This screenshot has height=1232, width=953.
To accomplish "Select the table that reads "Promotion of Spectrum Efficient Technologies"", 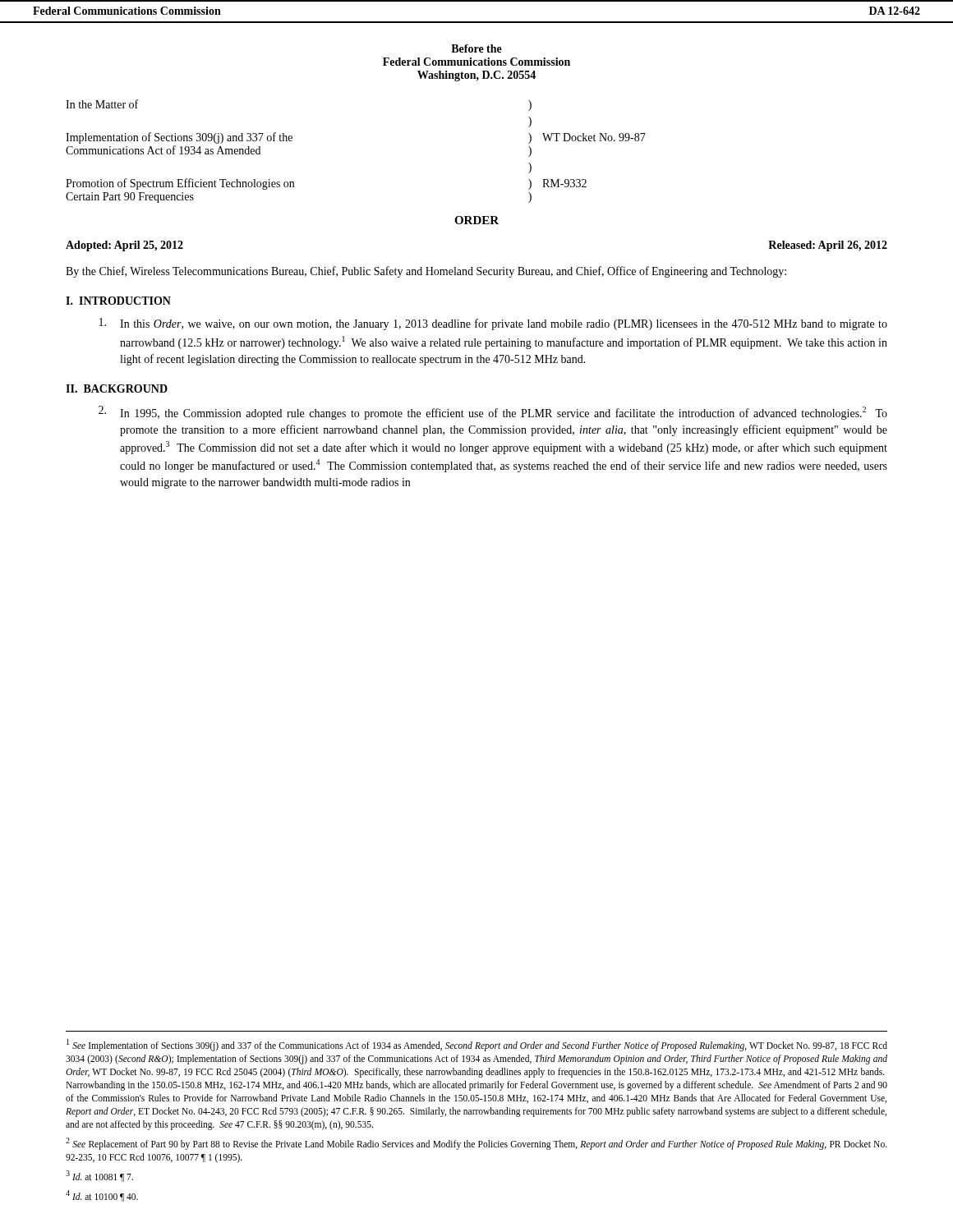I will pyautogui.click(x=476, y=151).
